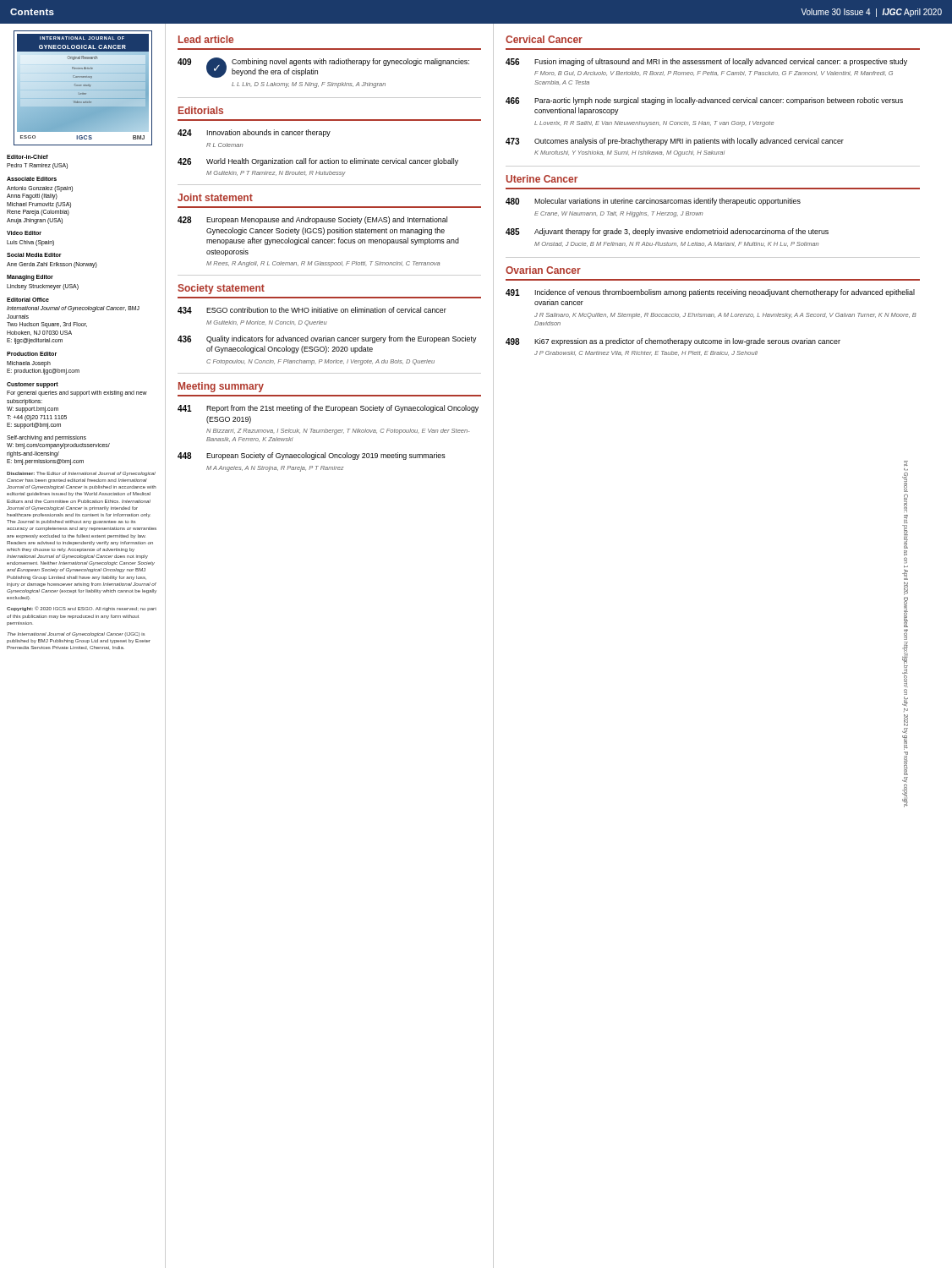Find a illustration

point(82,89)
